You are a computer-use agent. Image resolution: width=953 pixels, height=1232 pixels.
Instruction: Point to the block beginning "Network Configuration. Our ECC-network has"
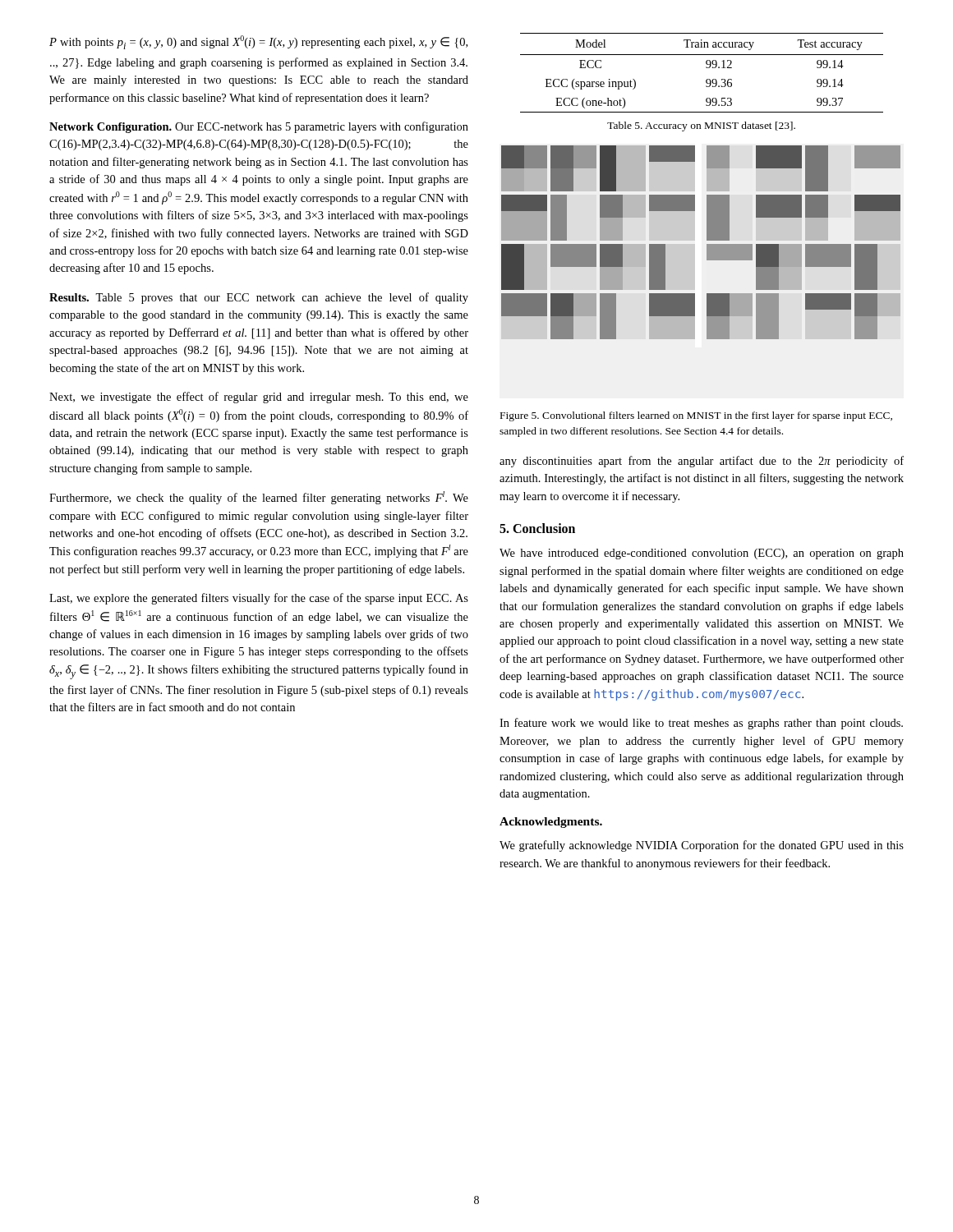coord(259,197)
